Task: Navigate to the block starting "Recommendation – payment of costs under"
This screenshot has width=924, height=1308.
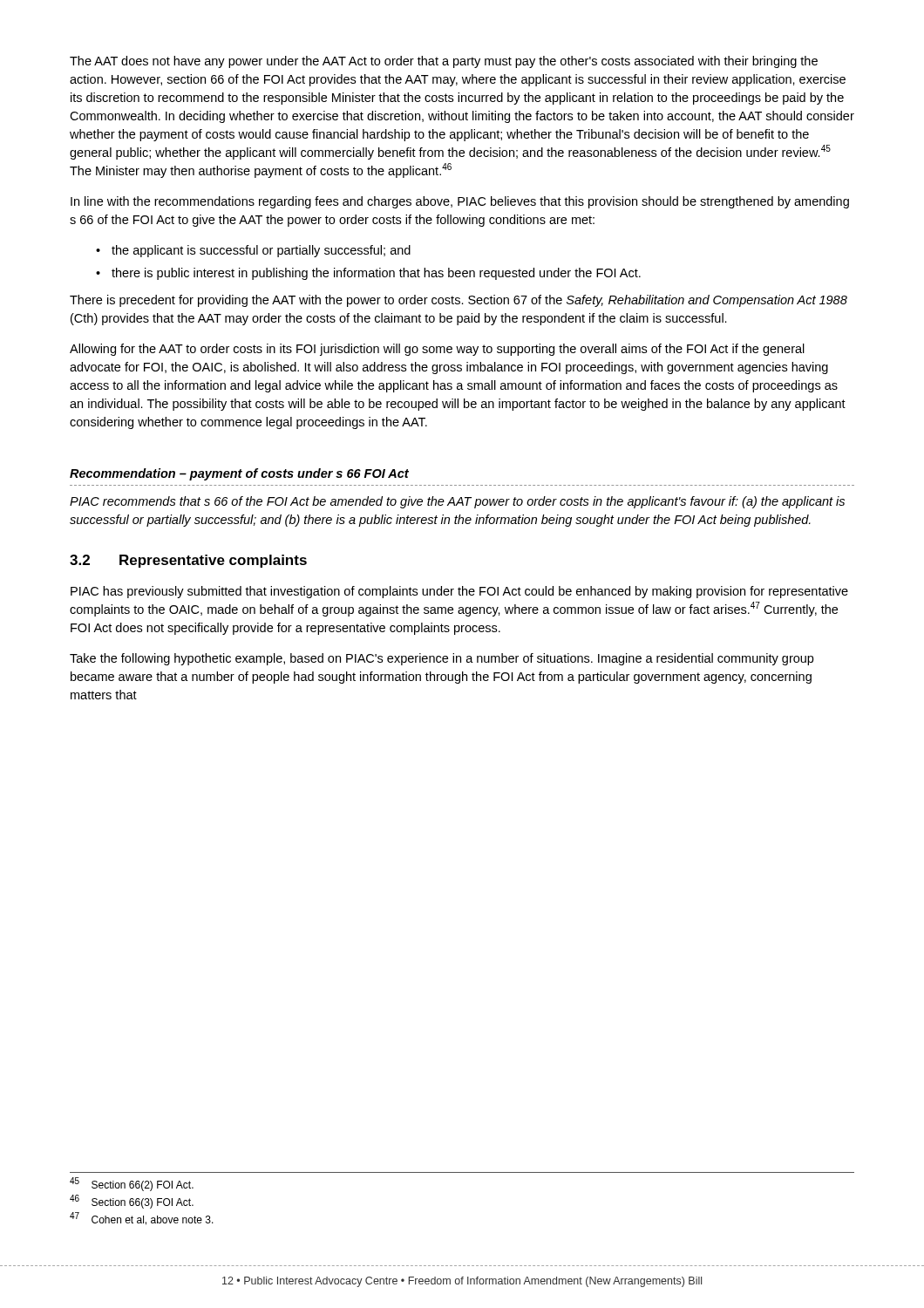Action: (462, 475)
